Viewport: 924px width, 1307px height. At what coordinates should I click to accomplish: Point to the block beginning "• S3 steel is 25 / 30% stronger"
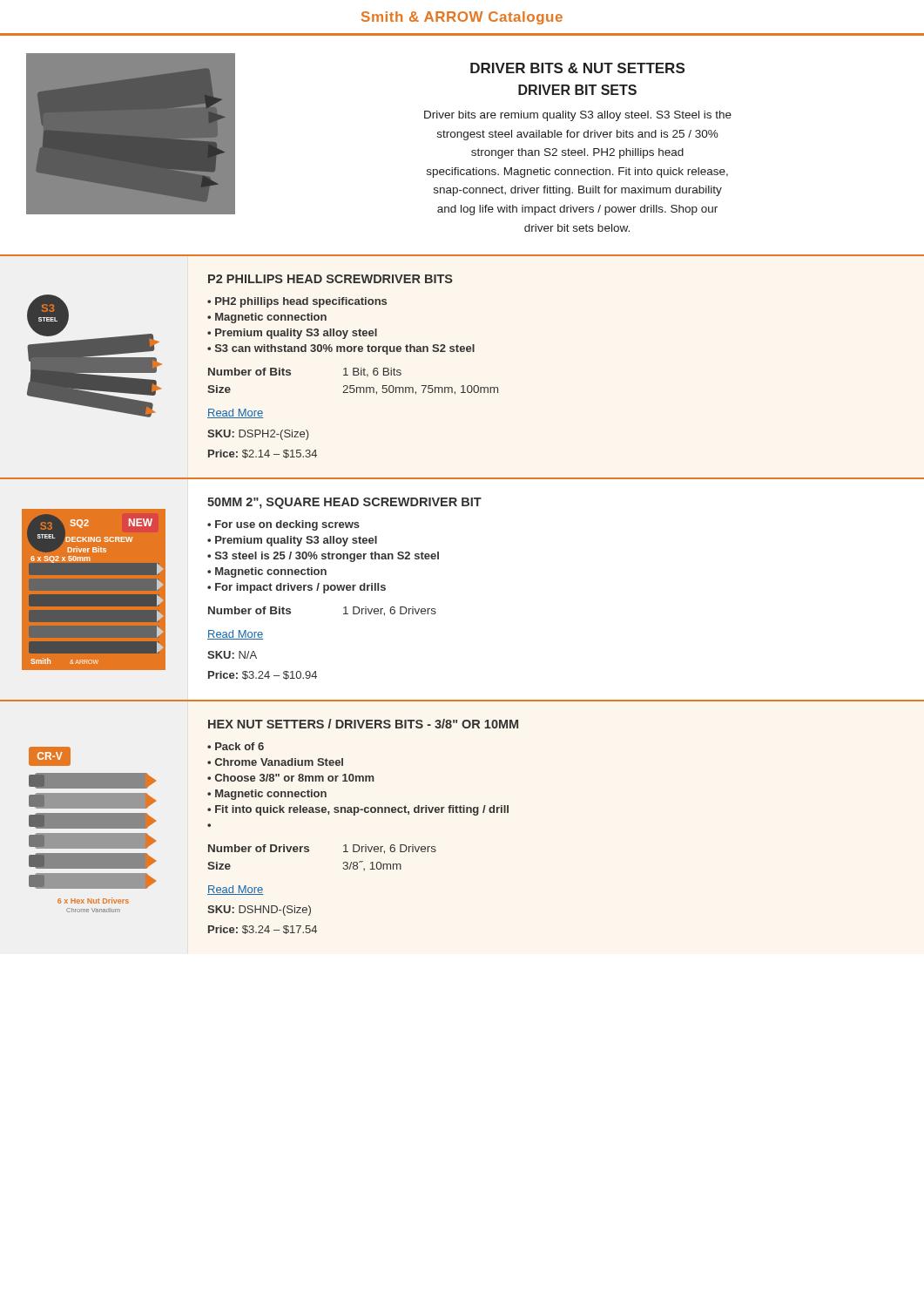[323, 556]
